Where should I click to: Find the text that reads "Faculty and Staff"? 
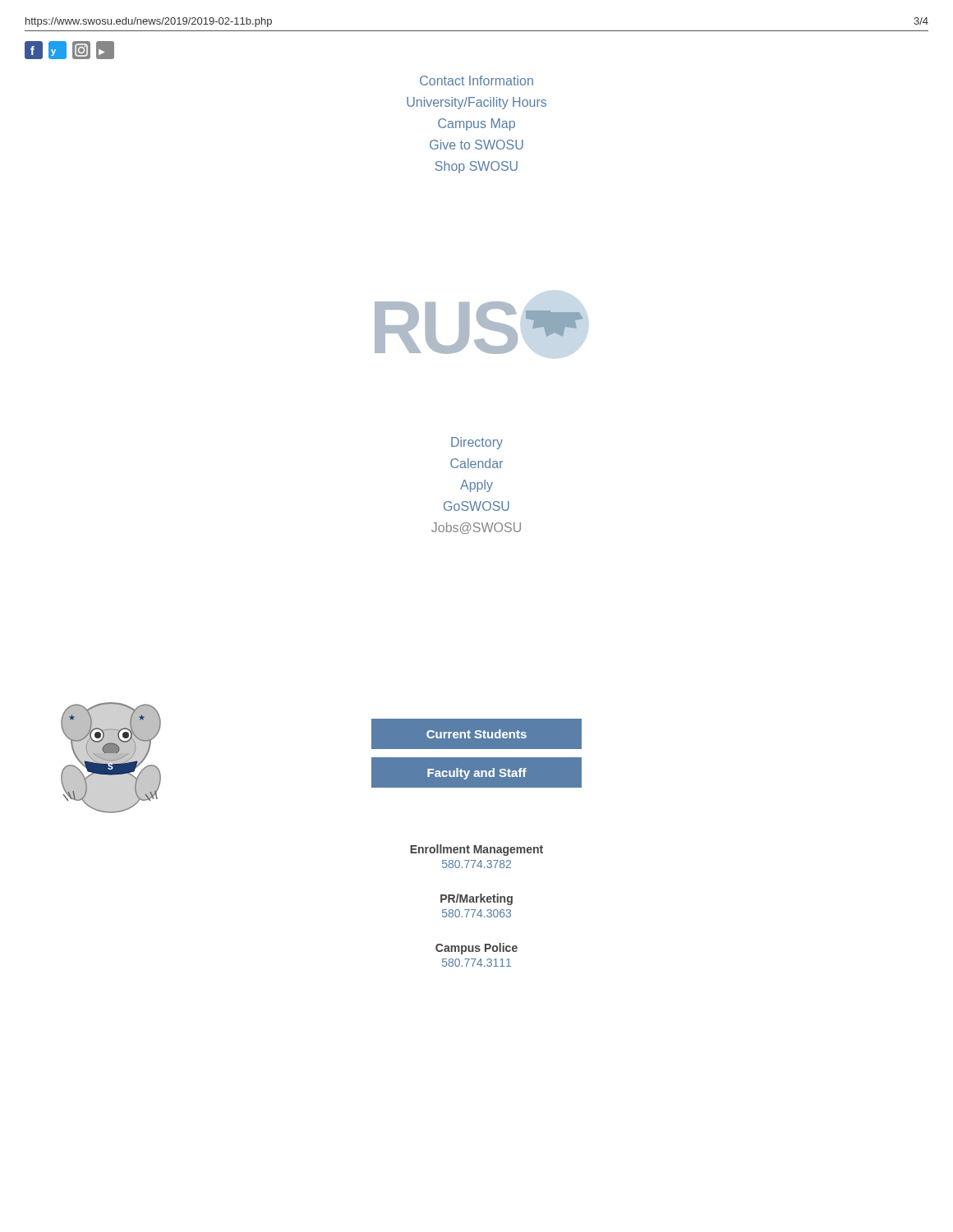[476, 772]
